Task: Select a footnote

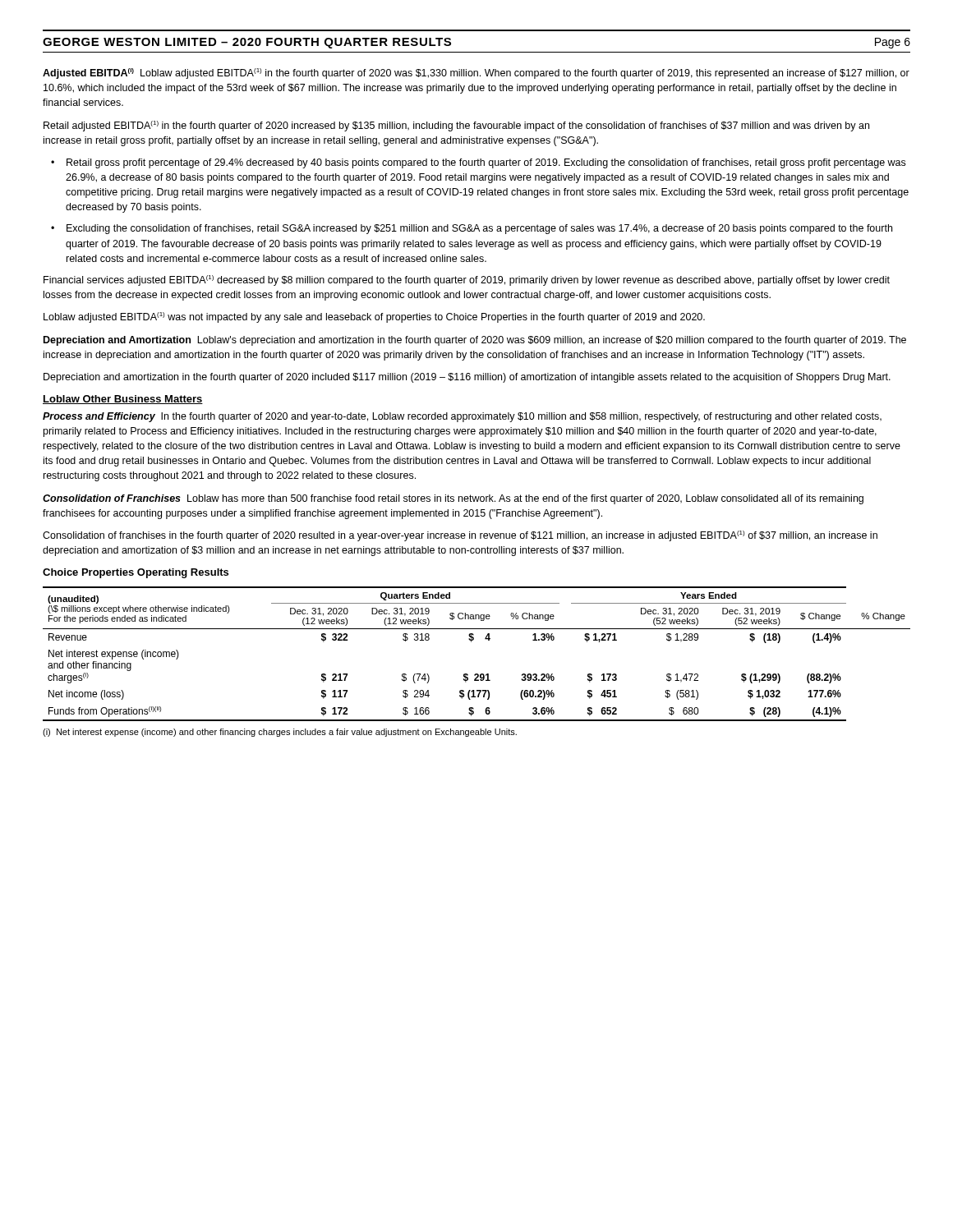Action: (280, 732)
